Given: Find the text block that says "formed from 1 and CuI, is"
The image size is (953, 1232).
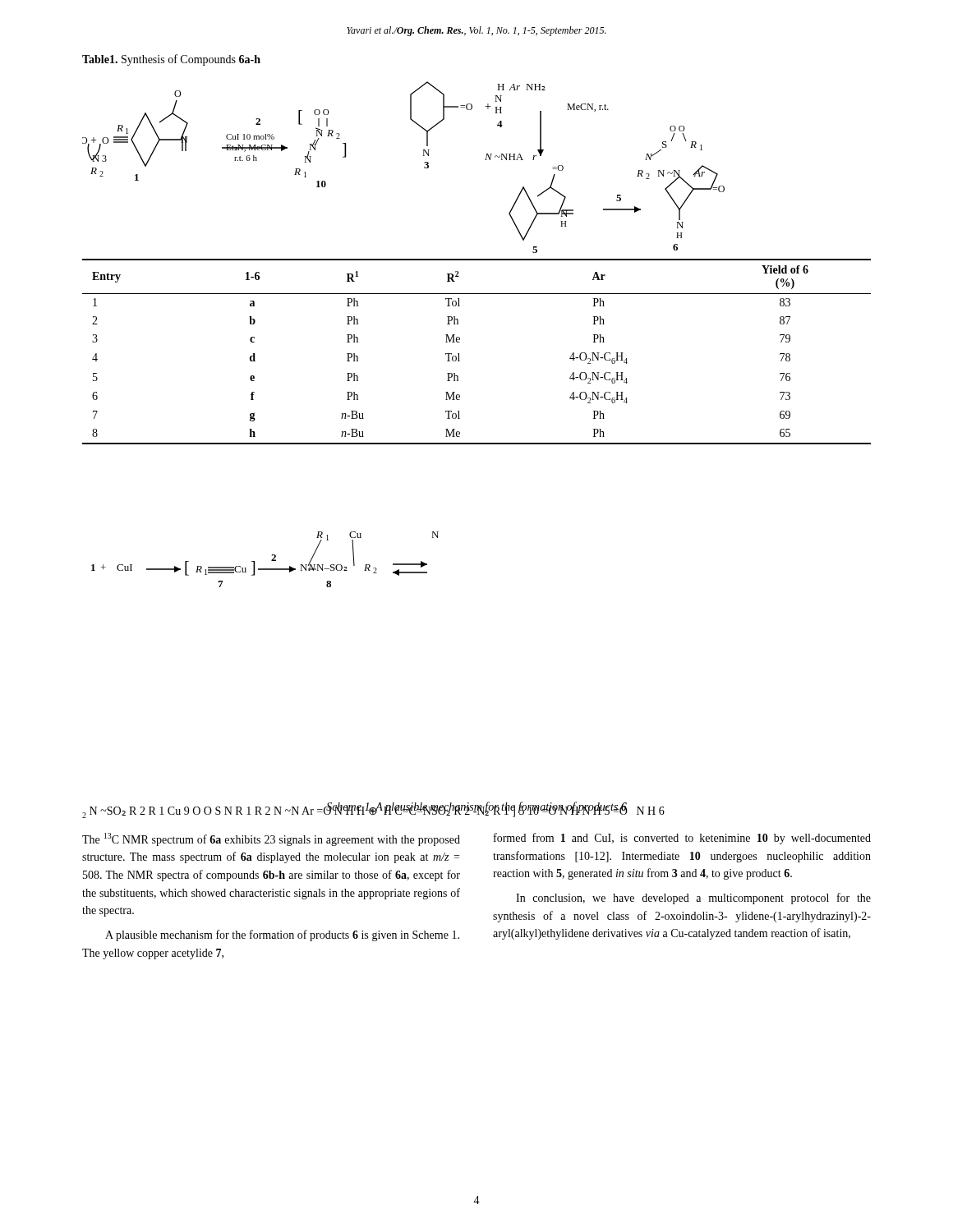Looking at the screenshot, I should click(682, 886).
